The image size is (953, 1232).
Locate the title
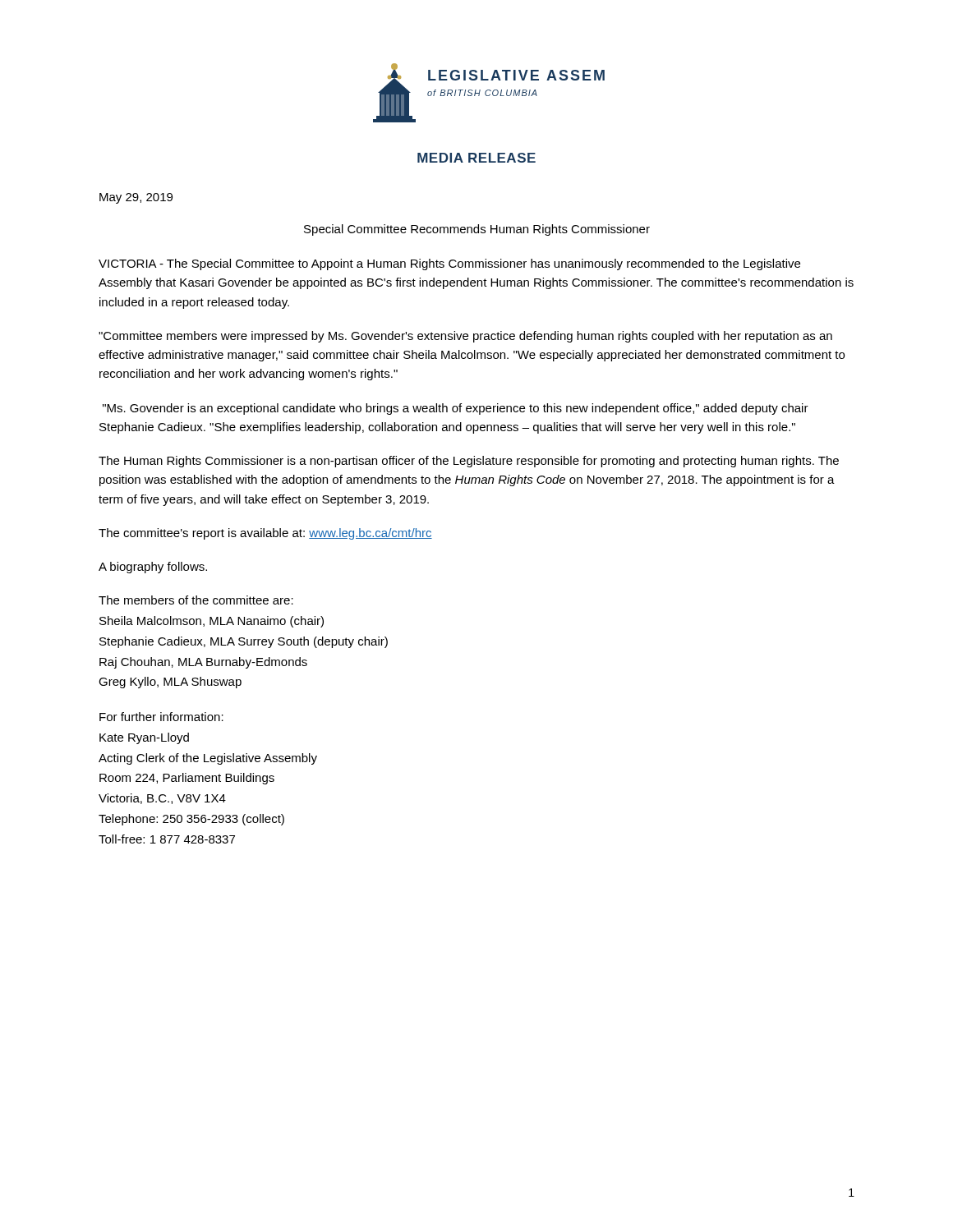(476, 158)
